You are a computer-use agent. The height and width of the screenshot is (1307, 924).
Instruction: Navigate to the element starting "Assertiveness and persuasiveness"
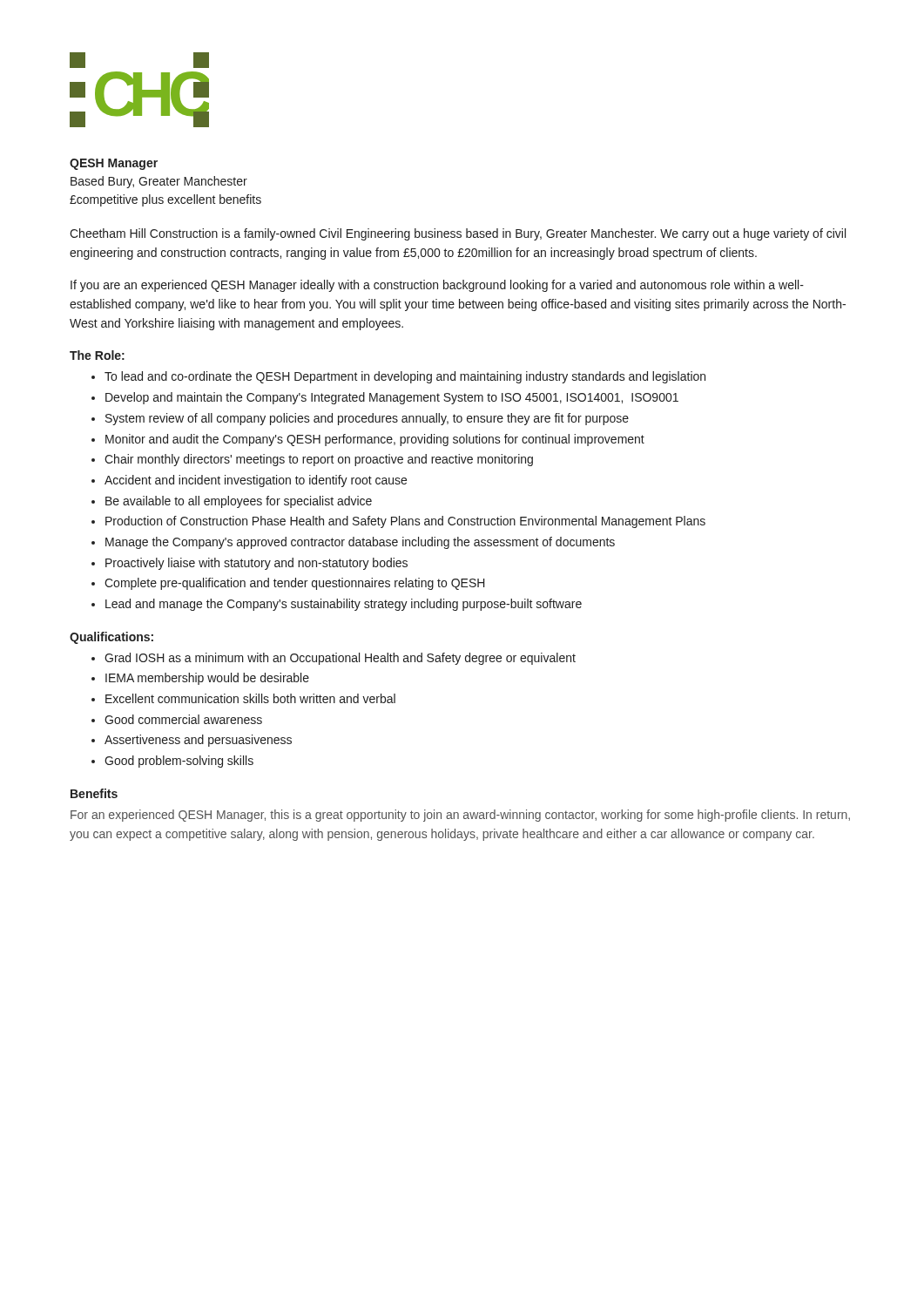point(198,740)
